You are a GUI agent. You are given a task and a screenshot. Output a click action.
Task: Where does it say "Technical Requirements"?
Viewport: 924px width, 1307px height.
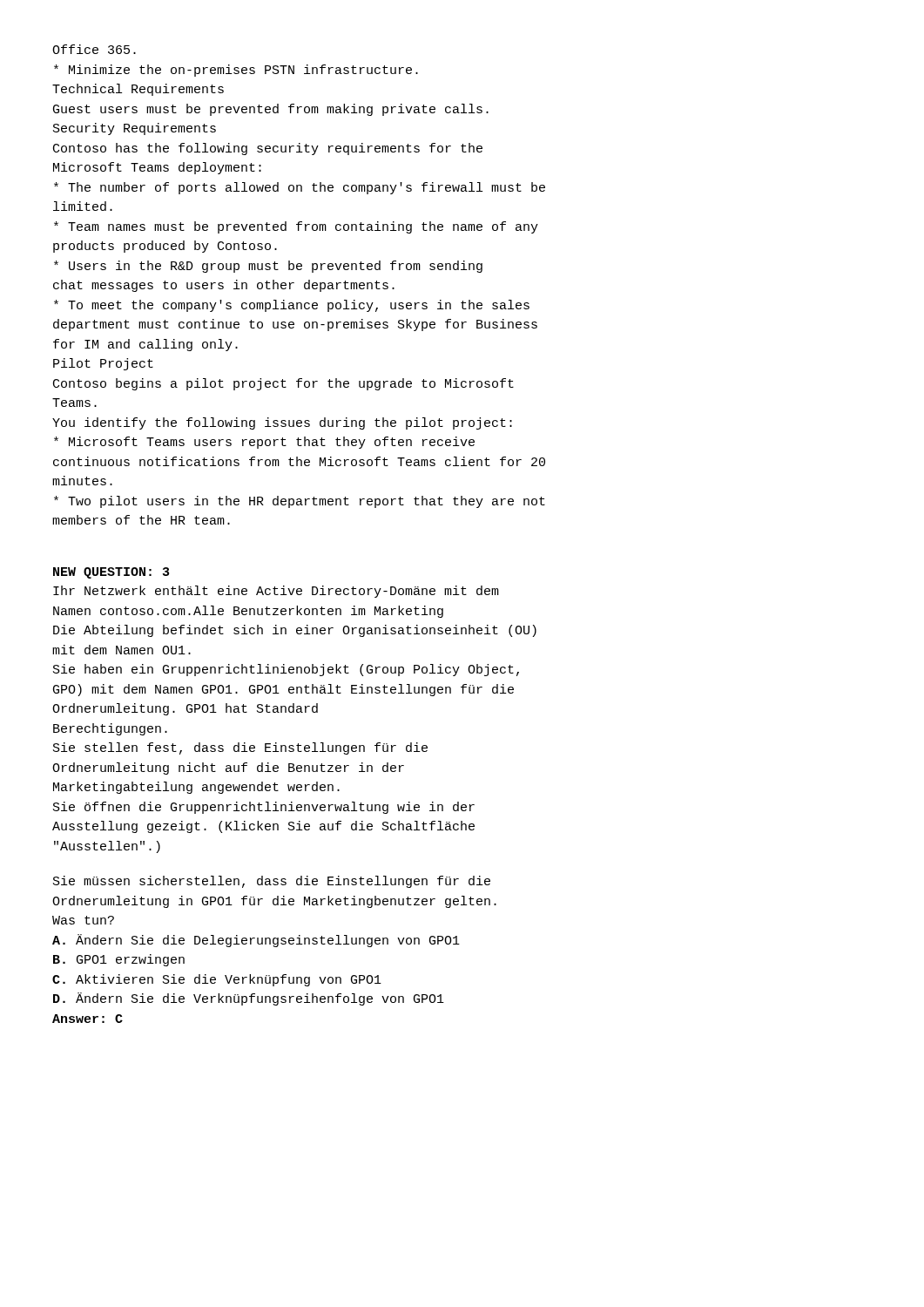[x=138, y=90]
